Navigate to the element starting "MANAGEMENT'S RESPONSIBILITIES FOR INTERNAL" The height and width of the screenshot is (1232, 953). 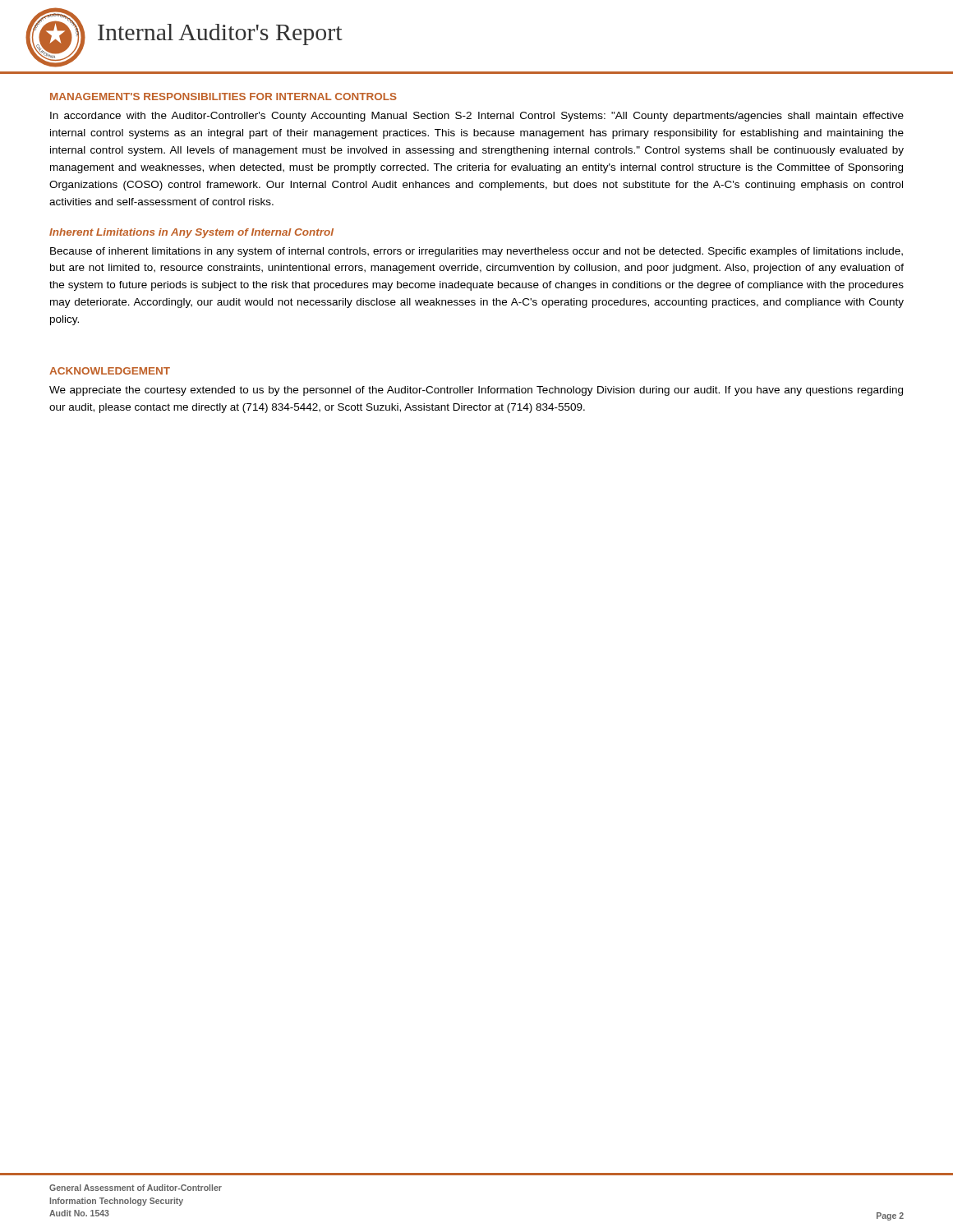pyautogui.click(x=223, y=96)
